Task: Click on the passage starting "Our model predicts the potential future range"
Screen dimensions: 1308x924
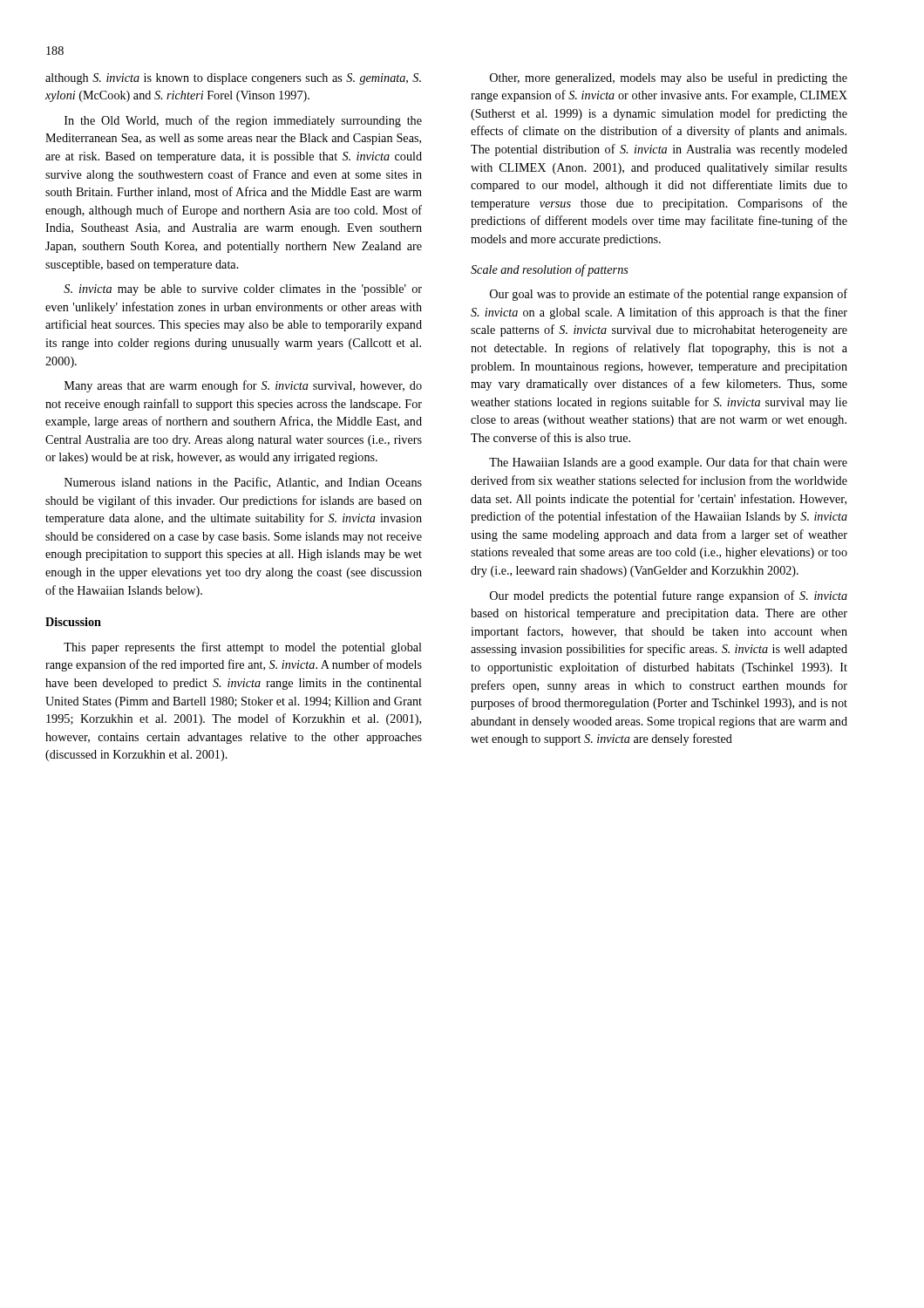Action: 659,667
